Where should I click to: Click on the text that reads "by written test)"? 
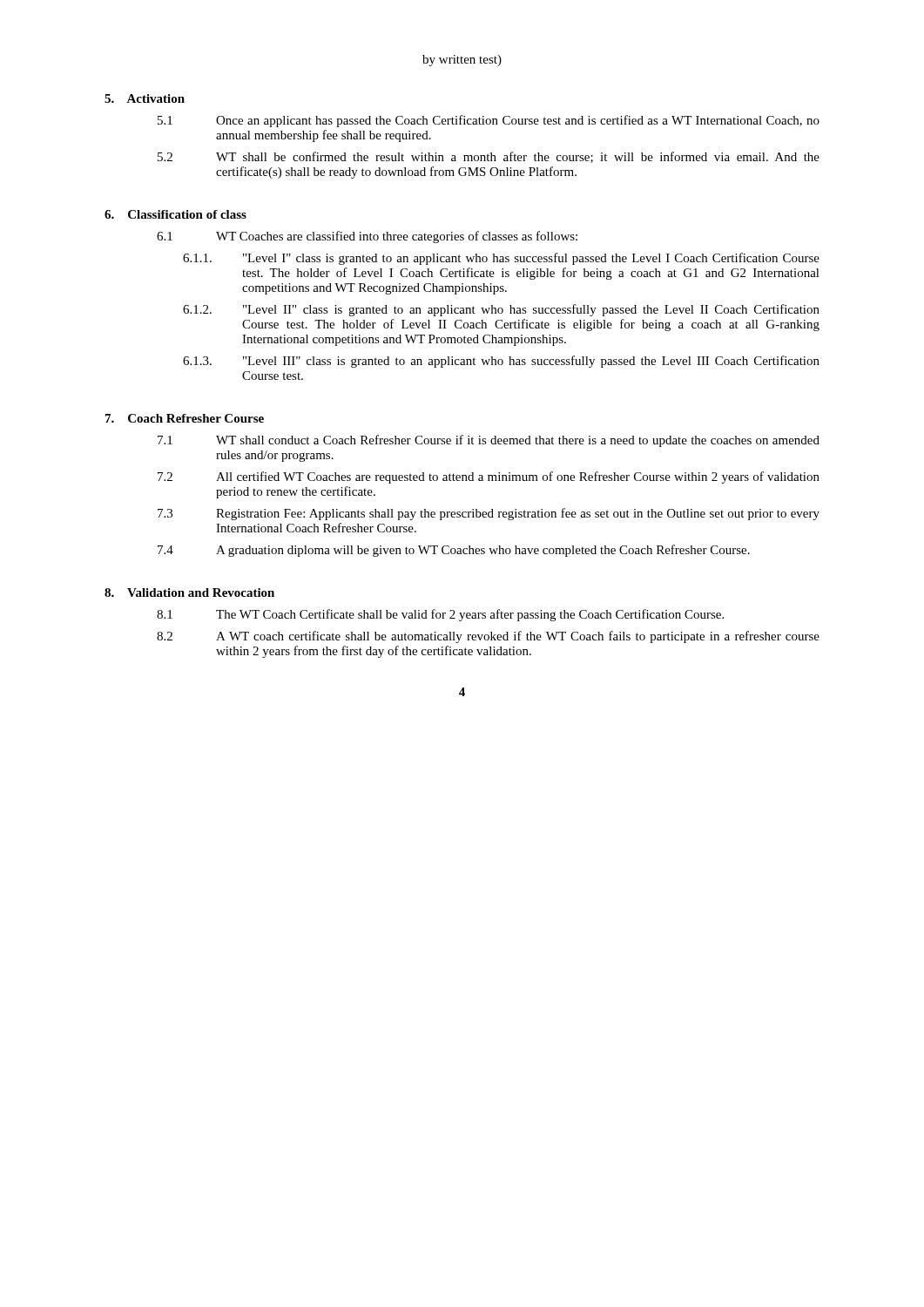[462, 59]
